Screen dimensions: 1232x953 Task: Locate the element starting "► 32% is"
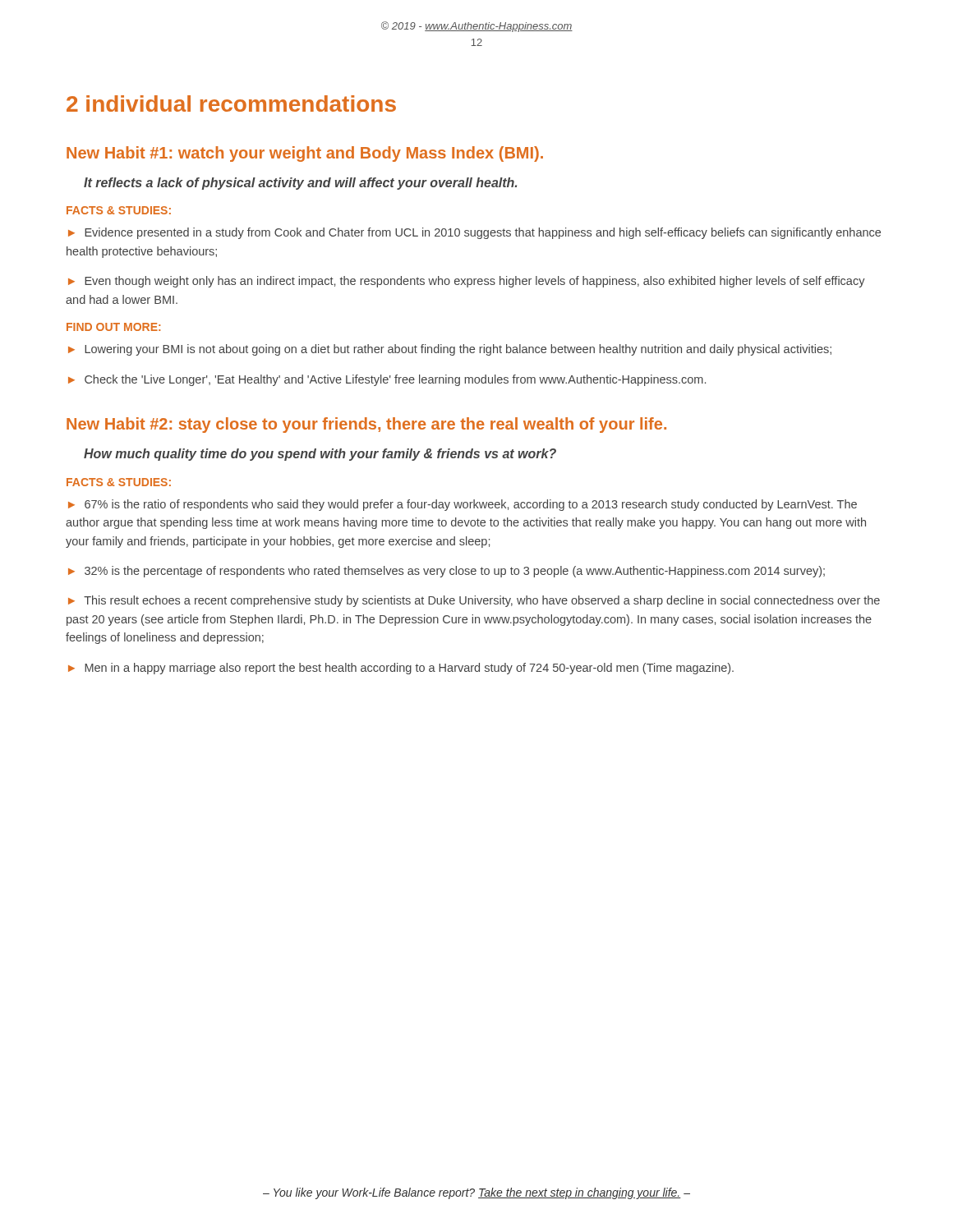(x=446, y=571)
